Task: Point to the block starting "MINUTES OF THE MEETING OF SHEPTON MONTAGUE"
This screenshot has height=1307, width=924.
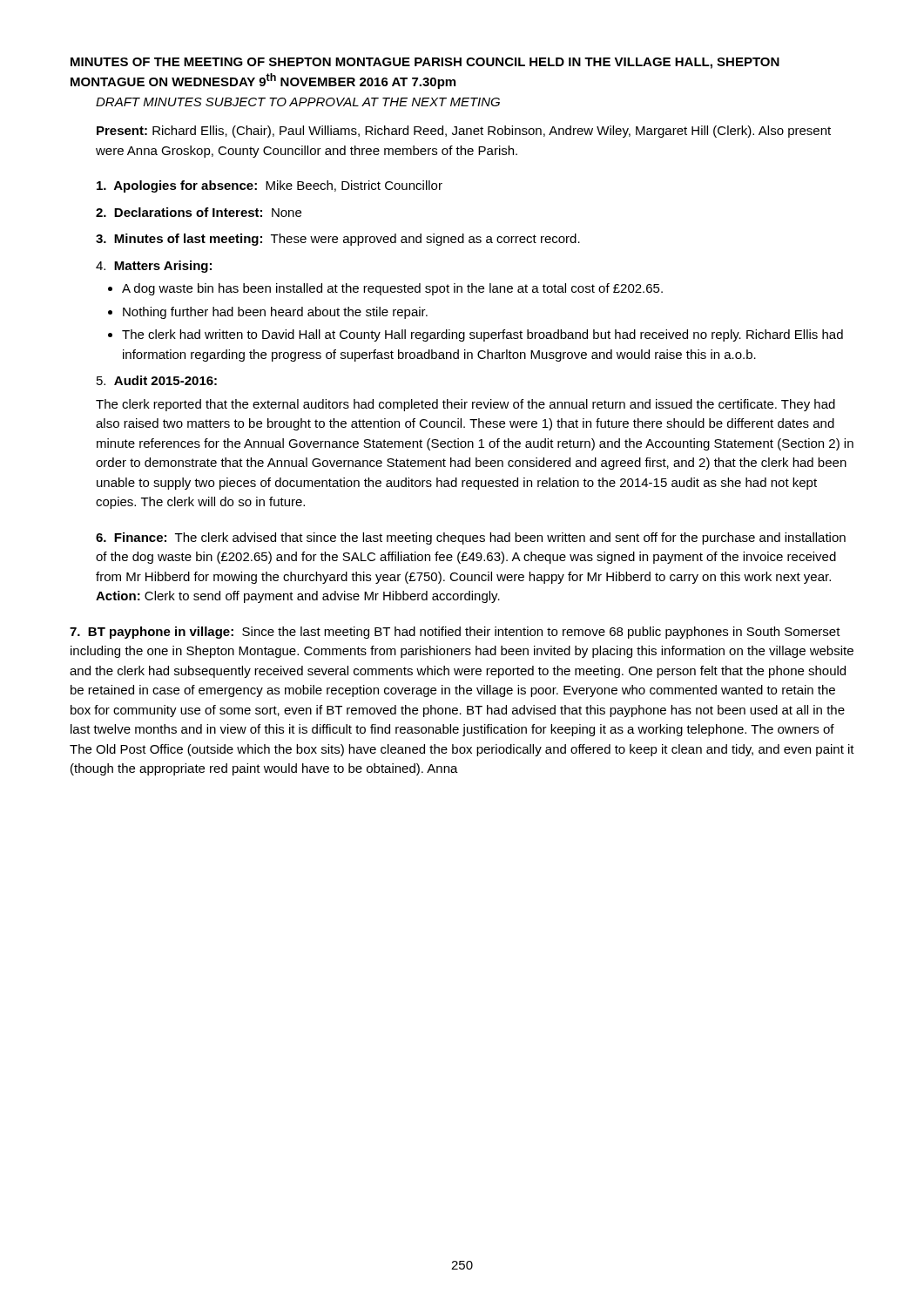Action: pos(425,71)
